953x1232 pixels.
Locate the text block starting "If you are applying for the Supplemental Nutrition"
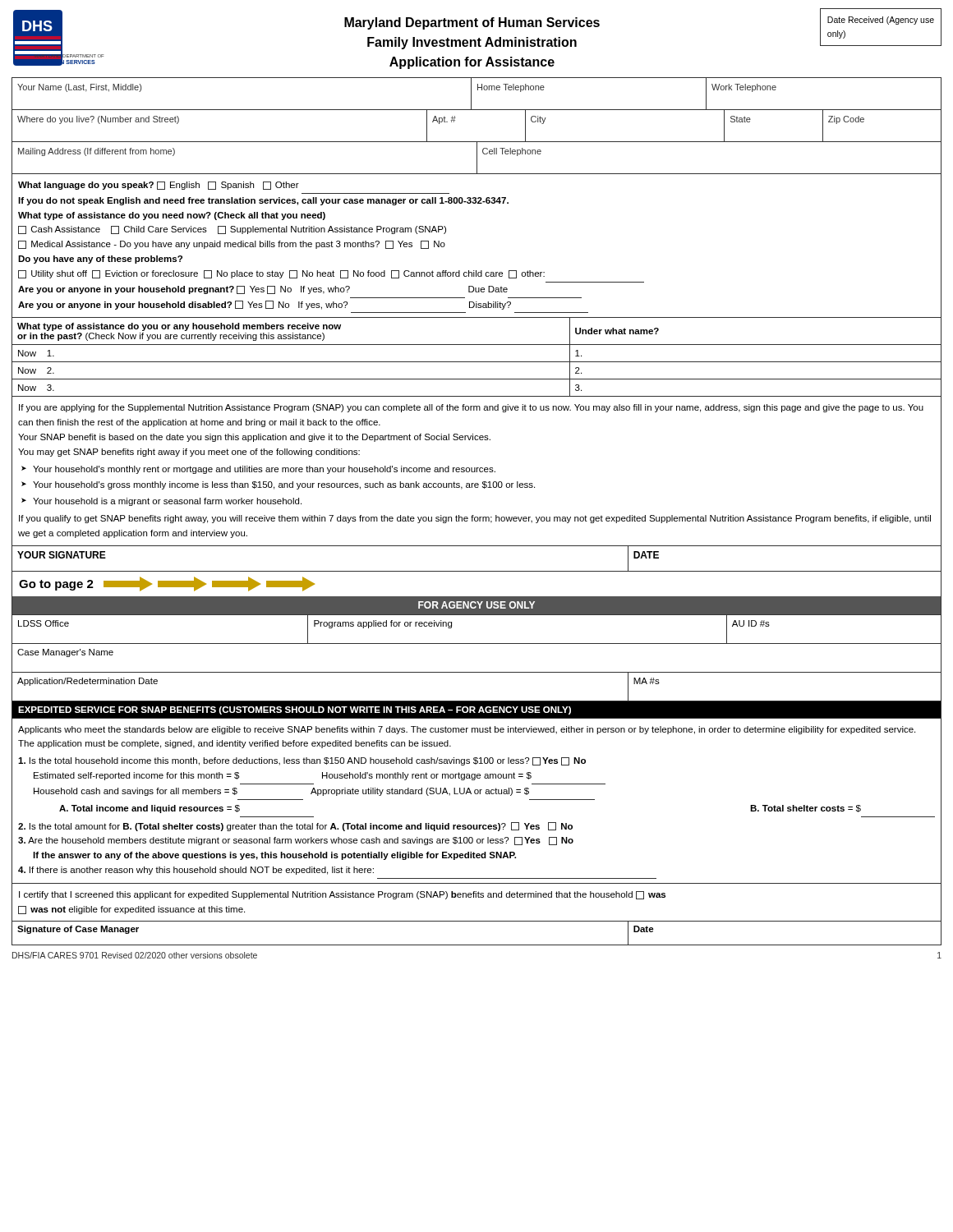coord(476,471)
